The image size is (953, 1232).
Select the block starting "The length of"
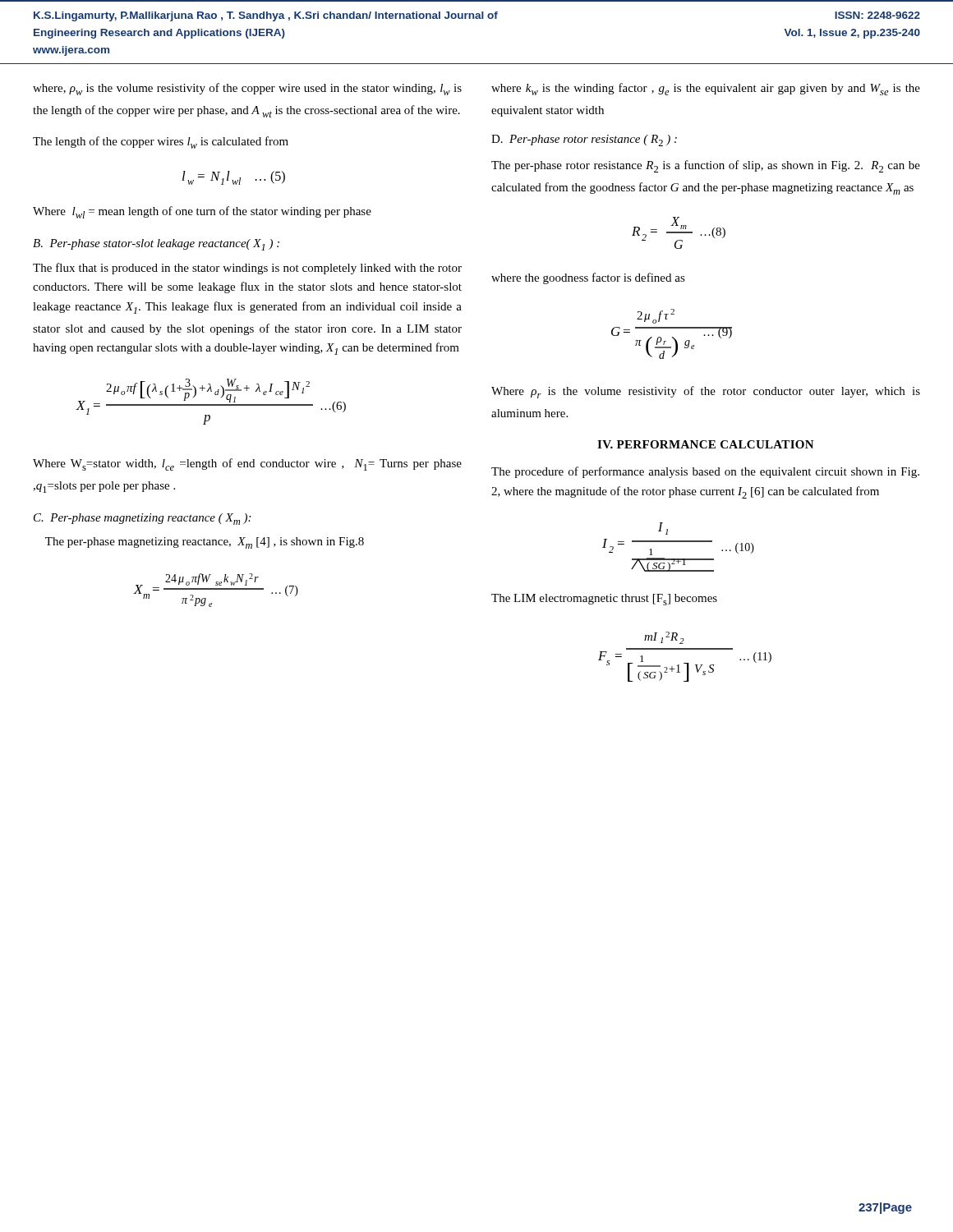(x=247, y=143)
